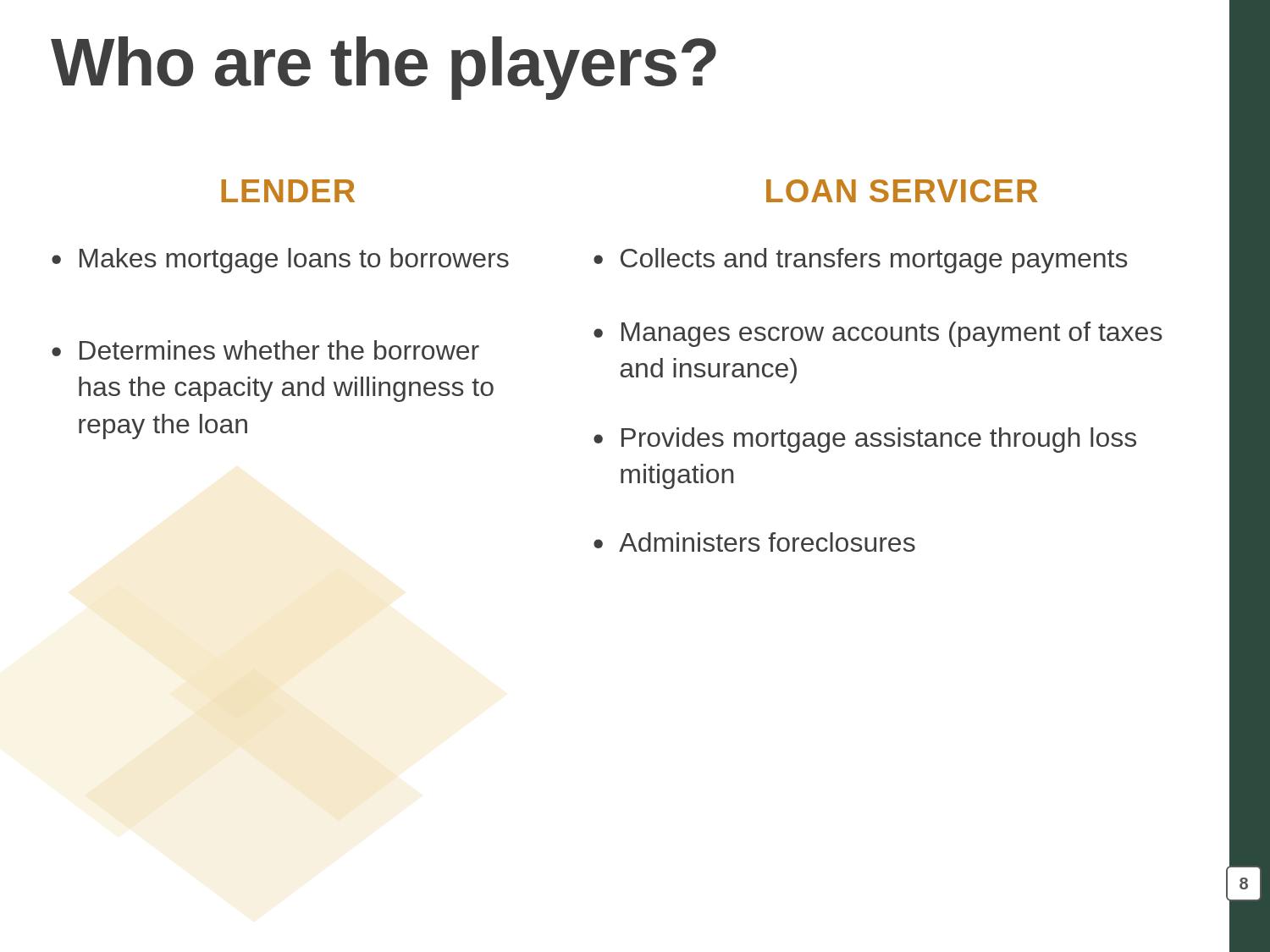Click where it says "Who are the players?"
1270x952 pixels.
(x=385, y=63)
